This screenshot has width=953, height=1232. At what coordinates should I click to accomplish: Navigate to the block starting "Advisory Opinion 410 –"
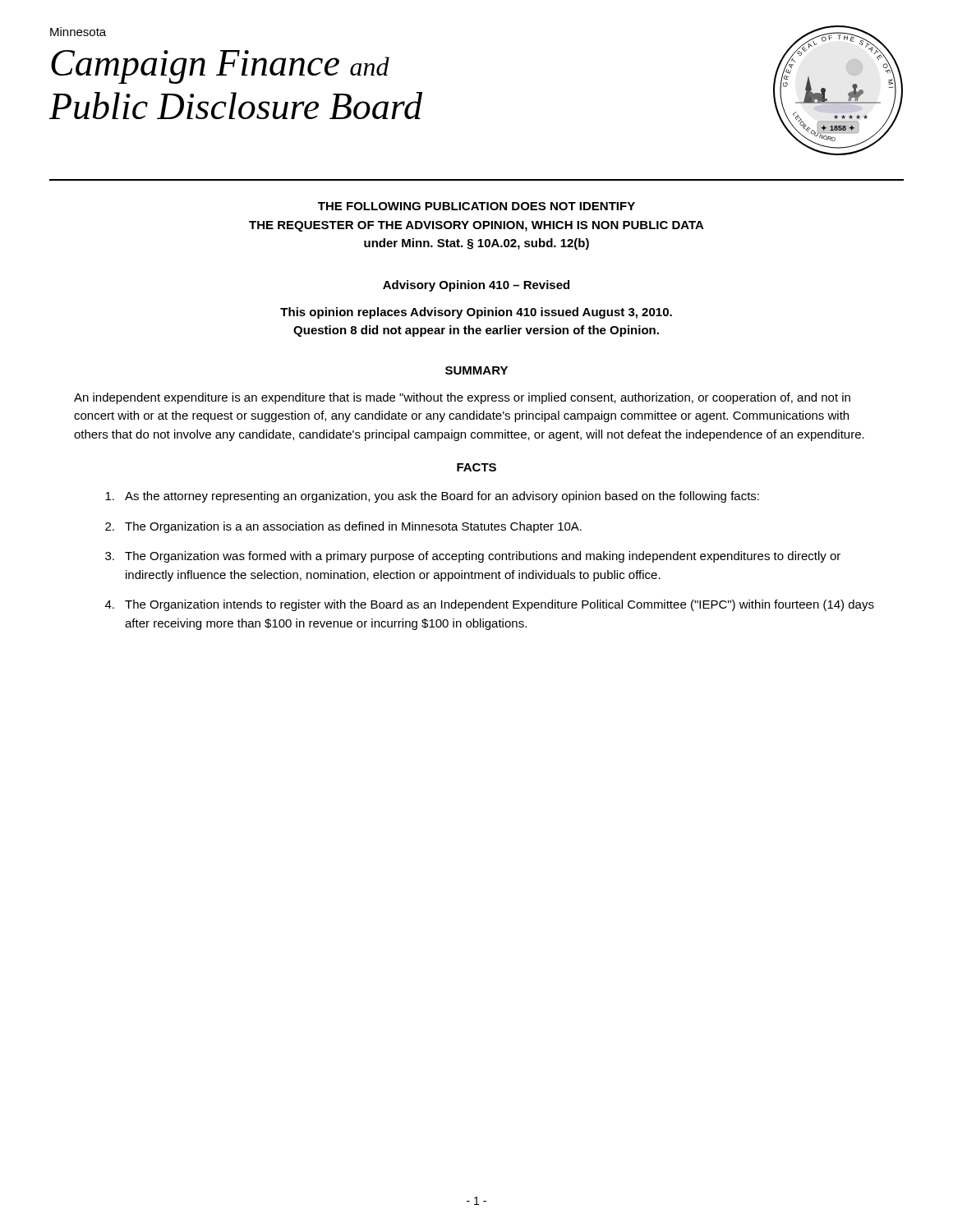pyautogui.click(x=476, y=284)
